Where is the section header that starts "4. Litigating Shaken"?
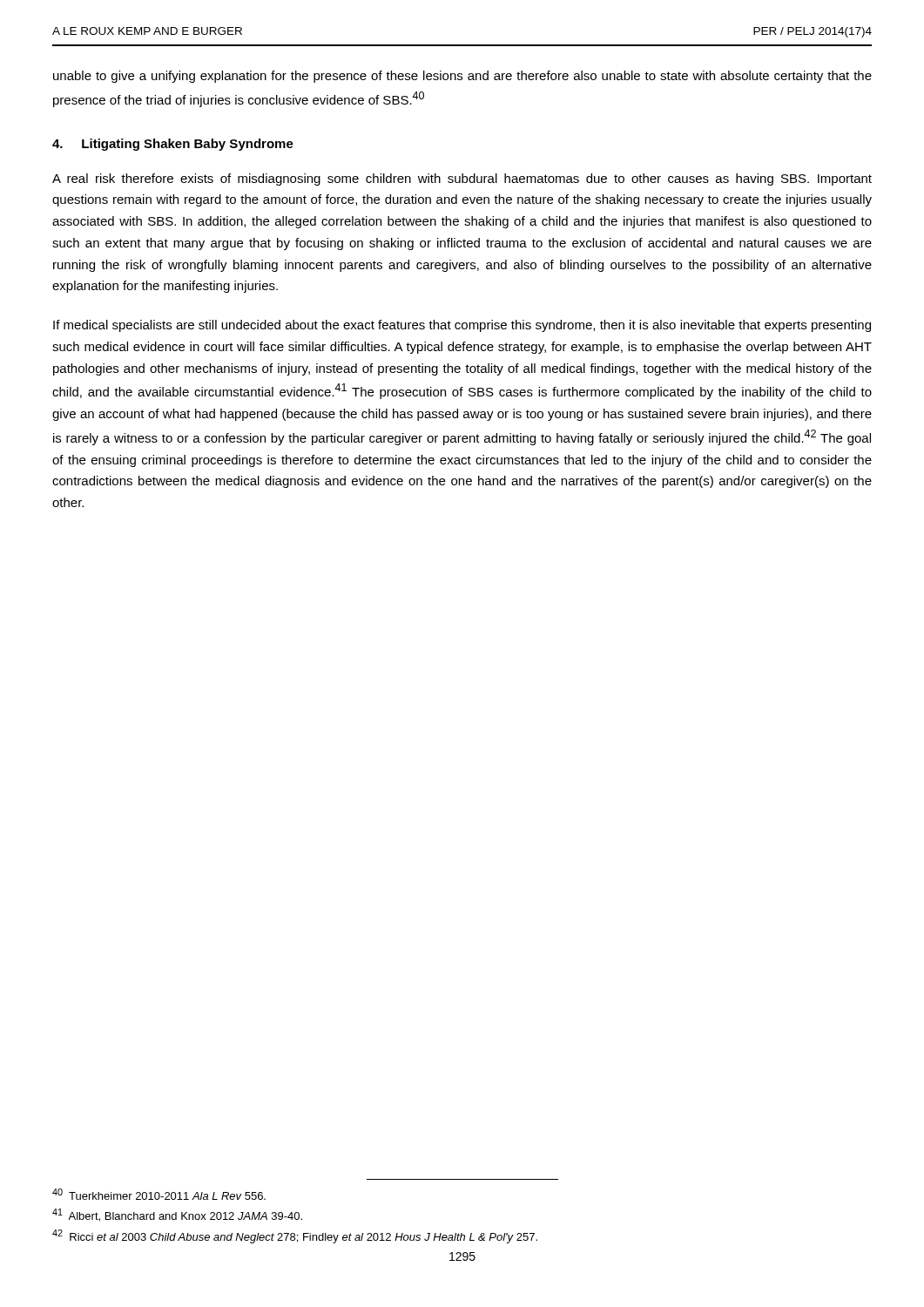924x1307 pixels. click(x=173, y=143)
